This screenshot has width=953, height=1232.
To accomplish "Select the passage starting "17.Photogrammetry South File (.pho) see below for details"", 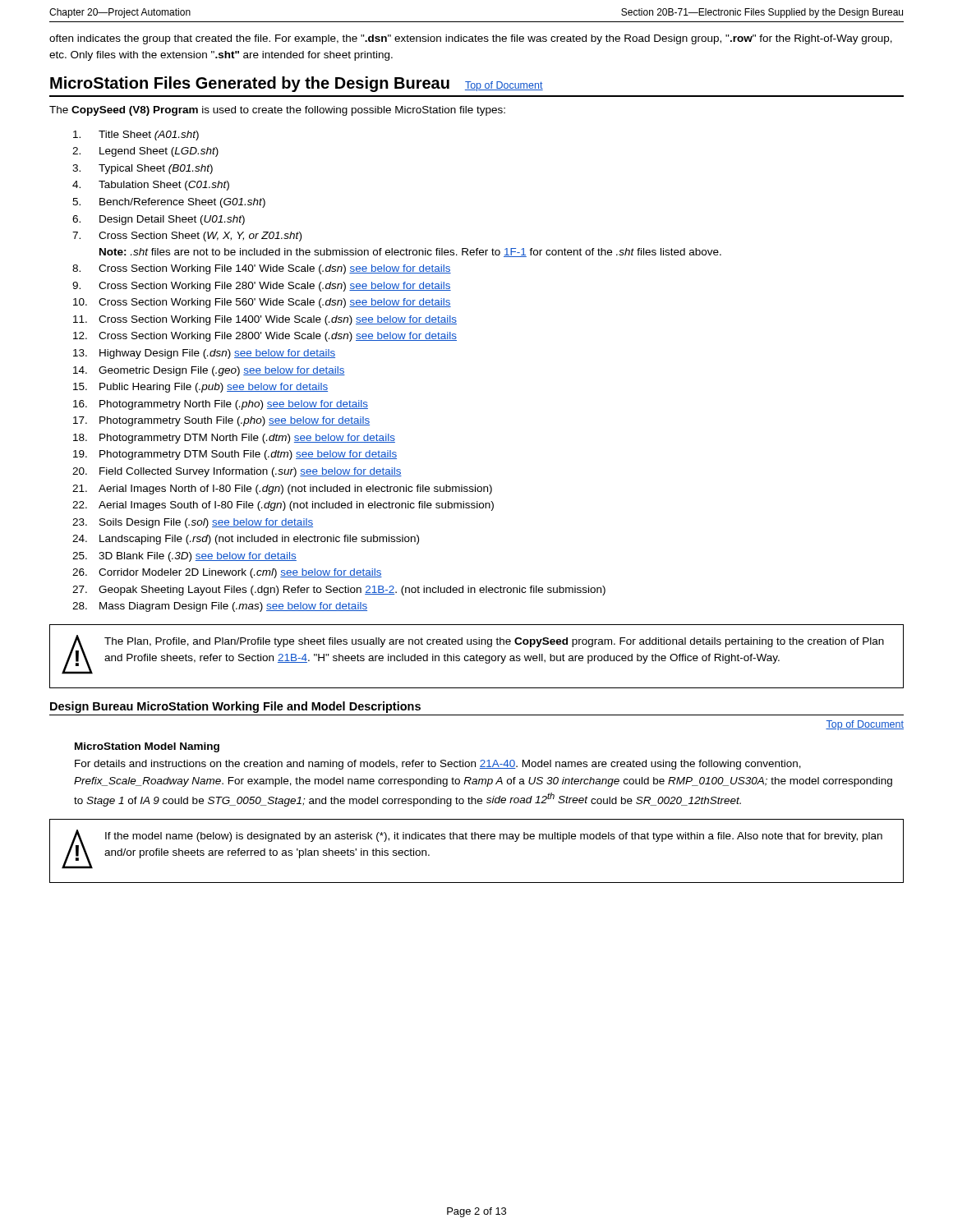I will pos(221,421).
